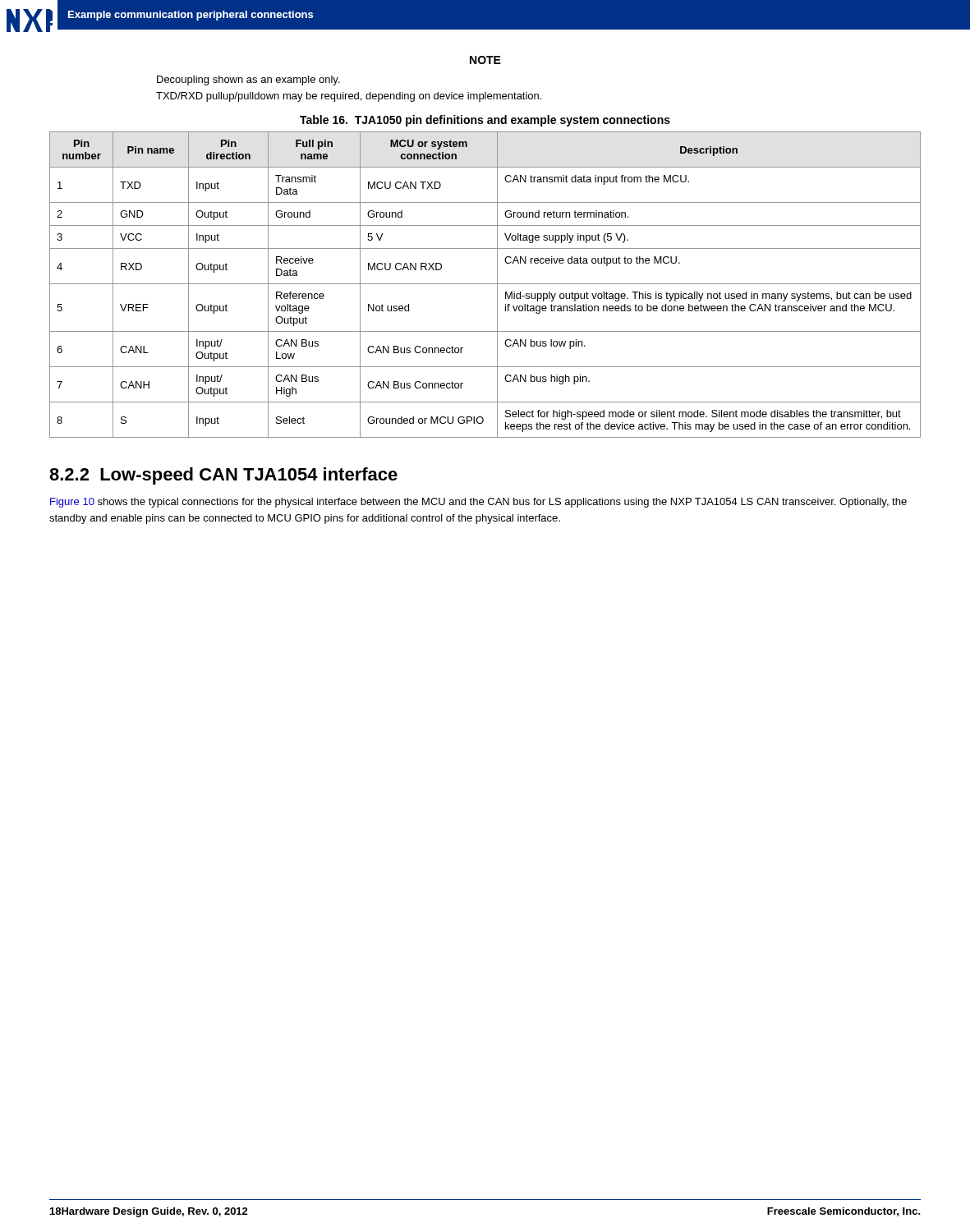Select the text starting "Figure 10 shows the"
Viewport: 970px width, 1232px height.
[478, 509]
